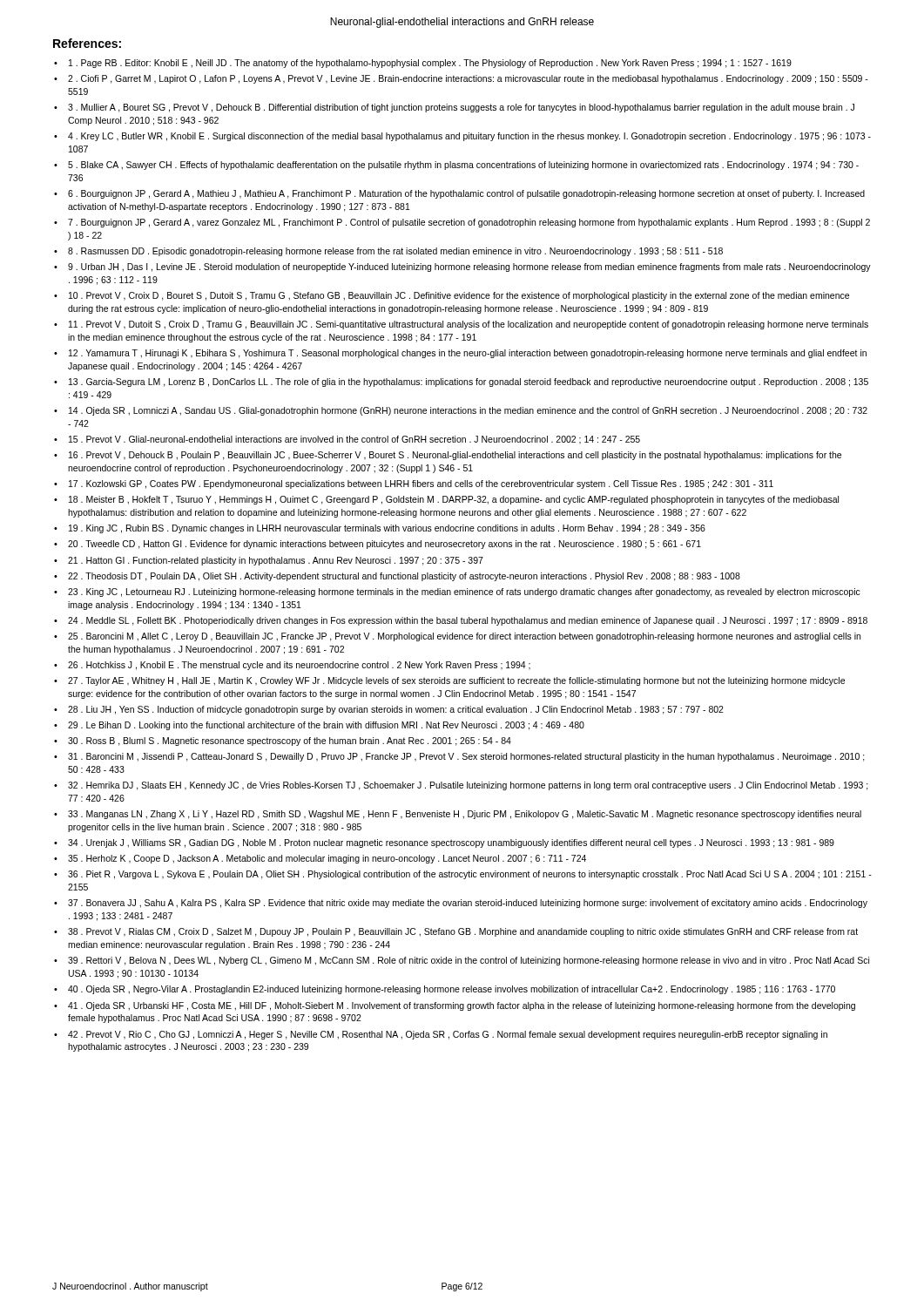Locate the text block starting "27 . Taylor AE , Whitney H"
This screenshot has height=1307, width=924.
click(x=457, y=687)
